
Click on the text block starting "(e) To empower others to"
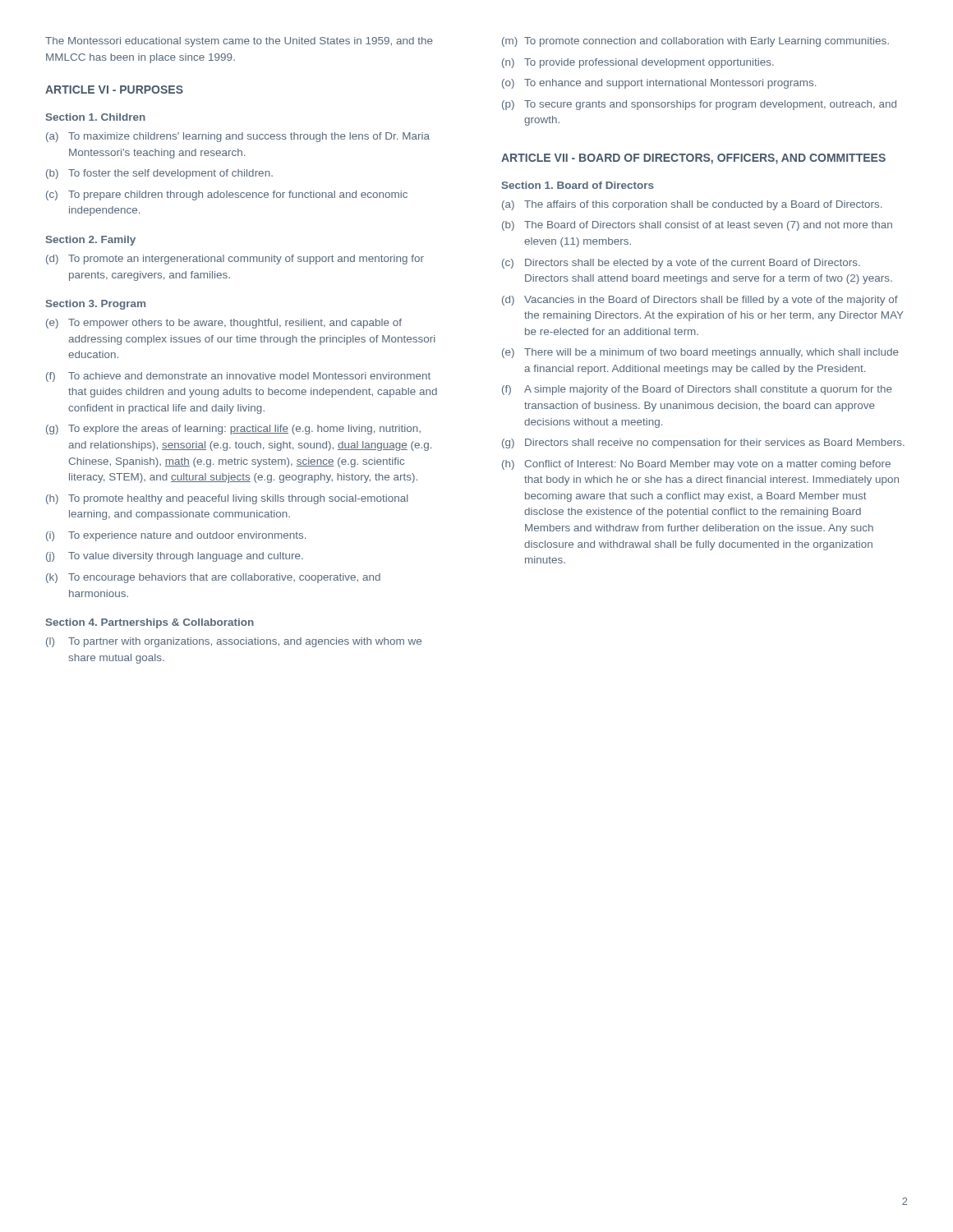pos(242,339)
